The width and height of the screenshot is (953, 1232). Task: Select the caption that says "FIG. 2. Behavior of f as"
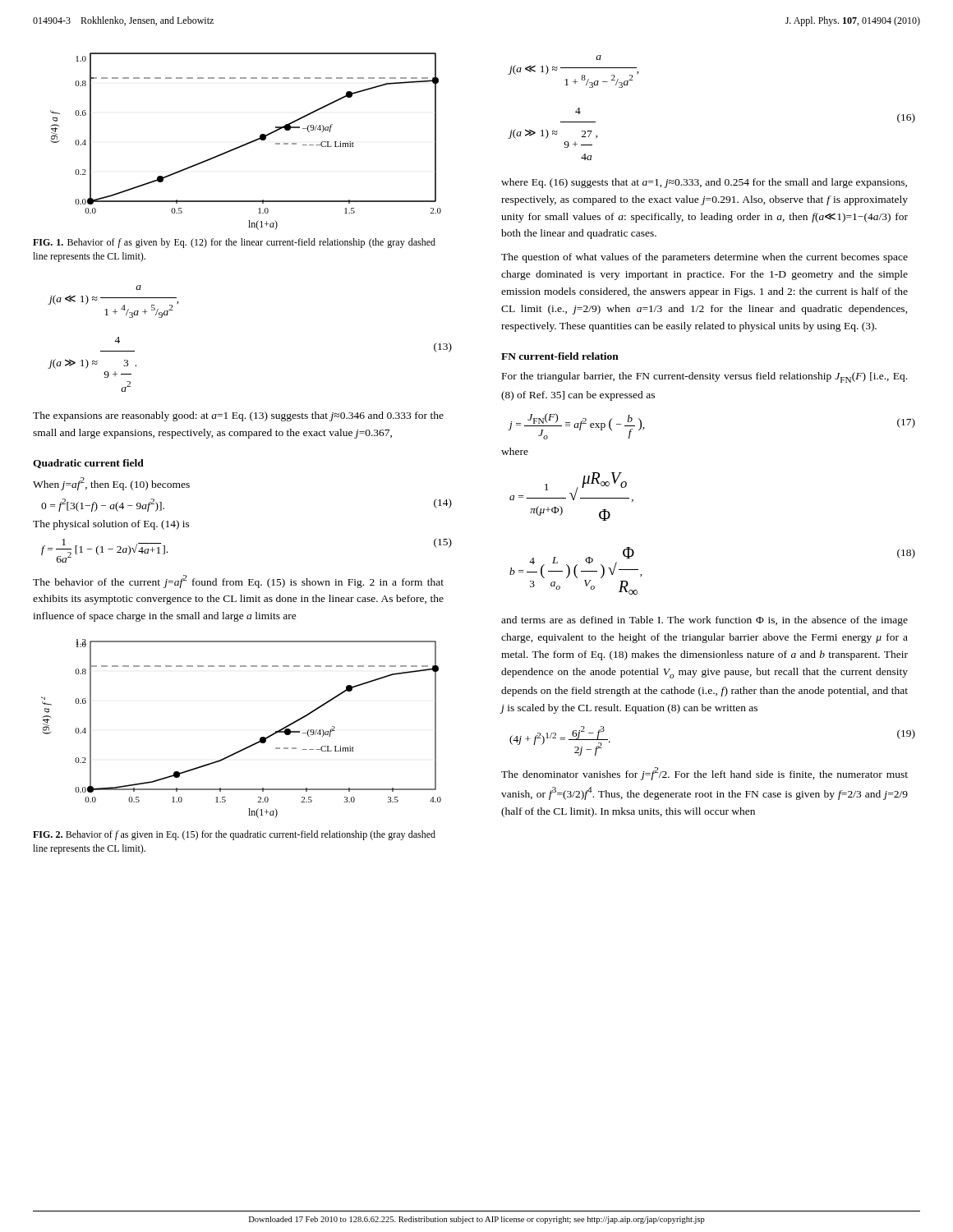pos(234,842)
